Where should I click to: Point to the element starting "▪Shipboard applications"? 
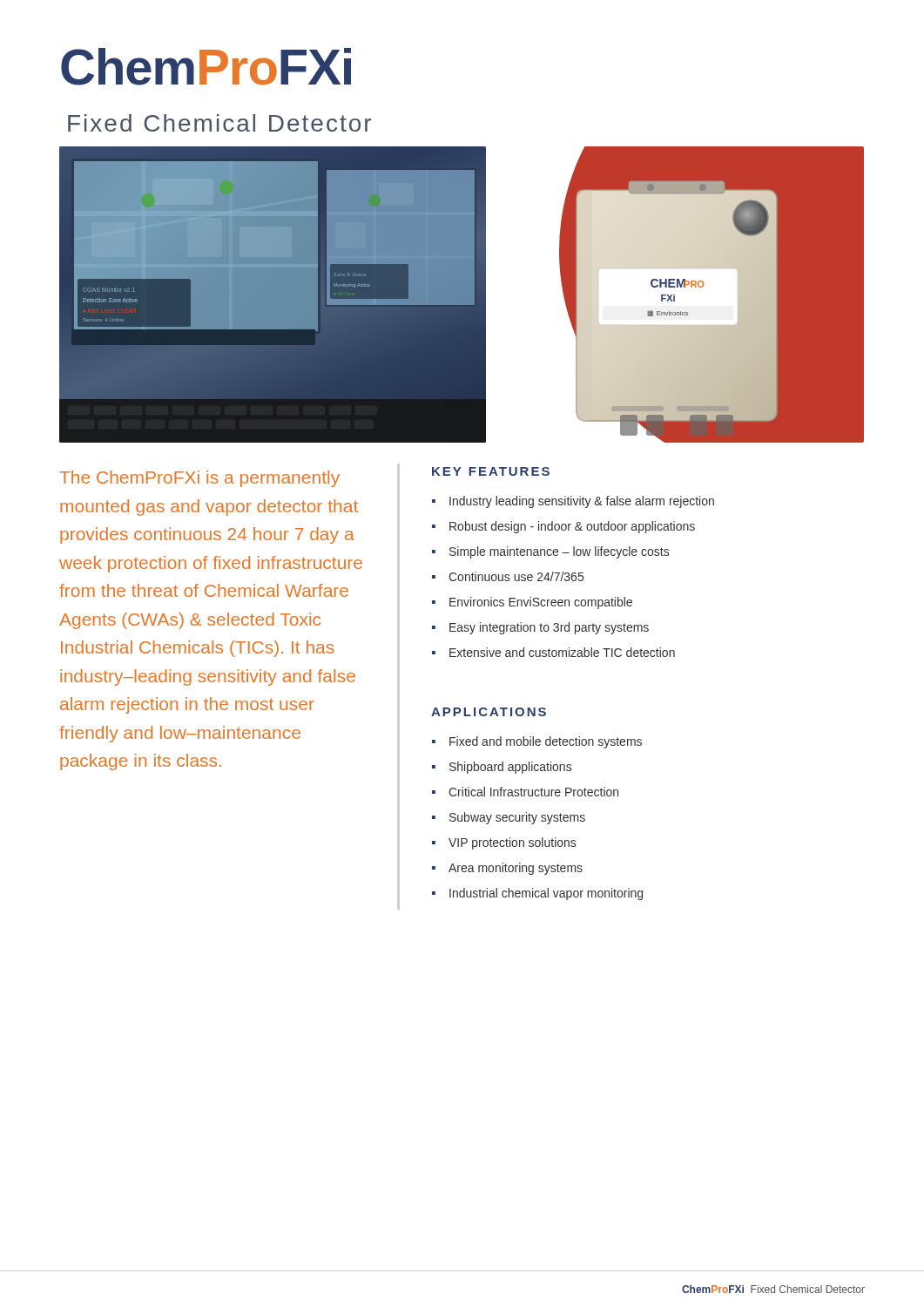(x=501, y=767)
